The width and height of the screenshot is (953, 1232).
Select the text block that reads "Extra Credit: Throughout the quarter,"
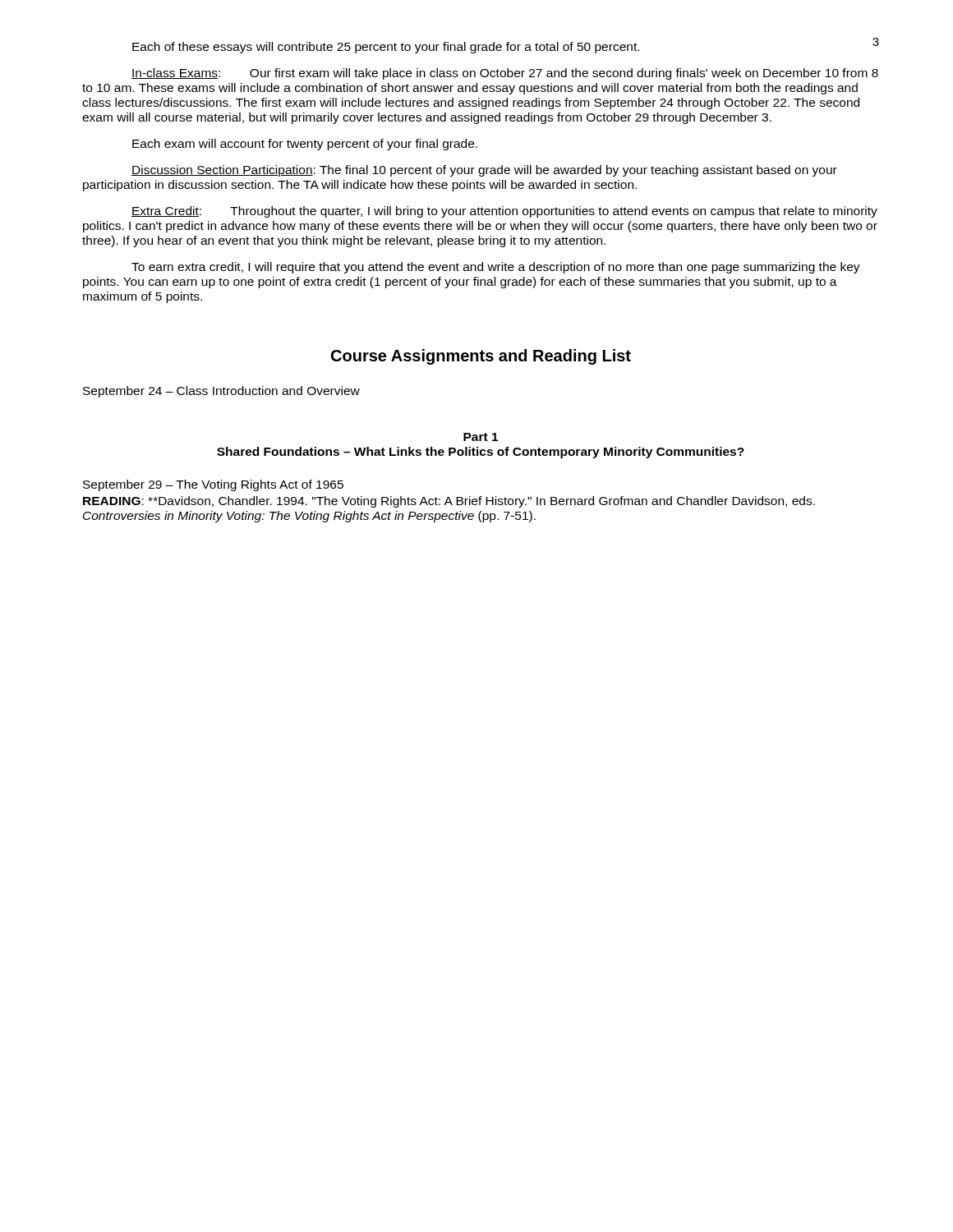pyautogui.click(x=480, y=225)
